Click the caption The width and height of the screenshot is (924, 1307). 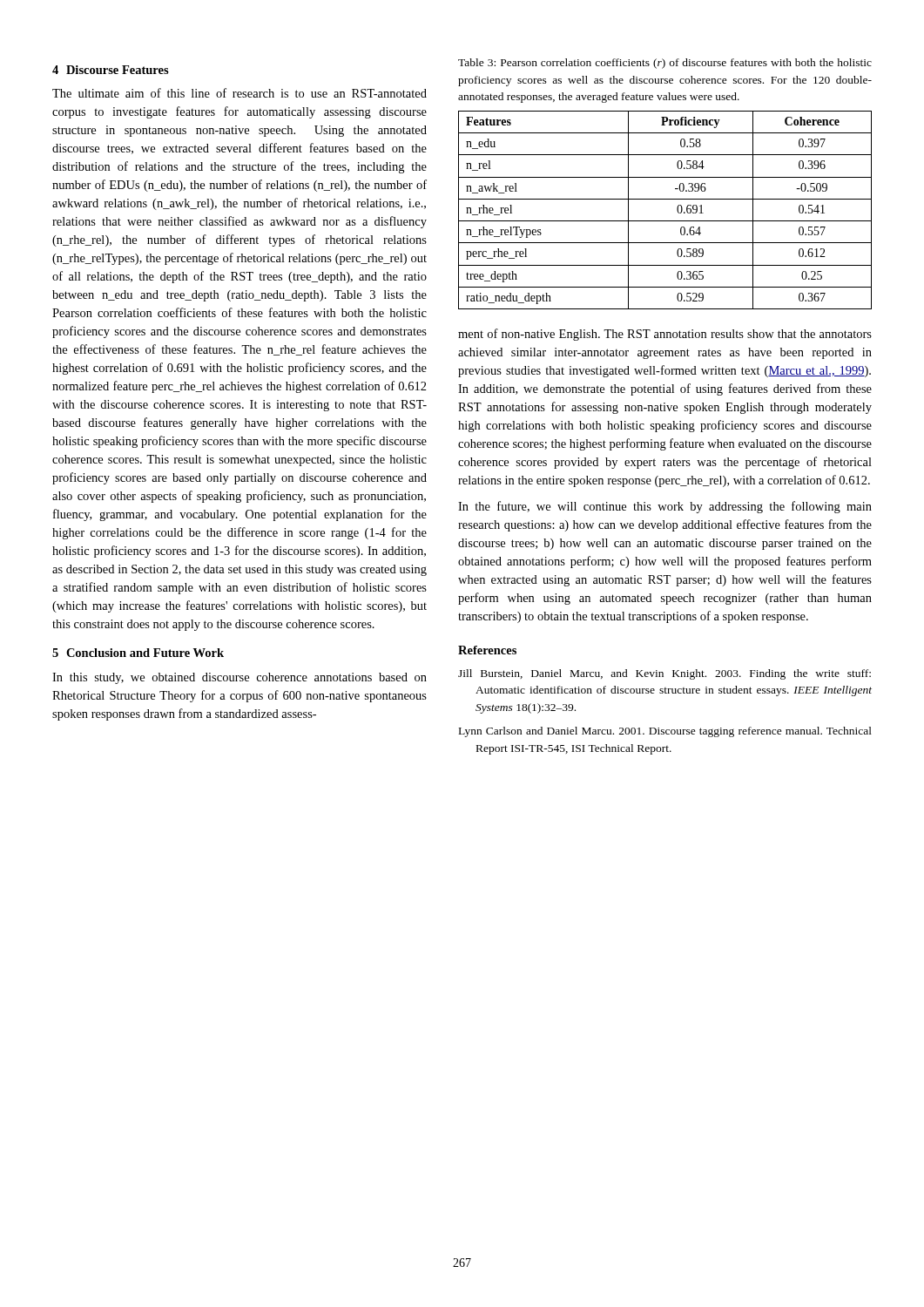coord(665,79)
